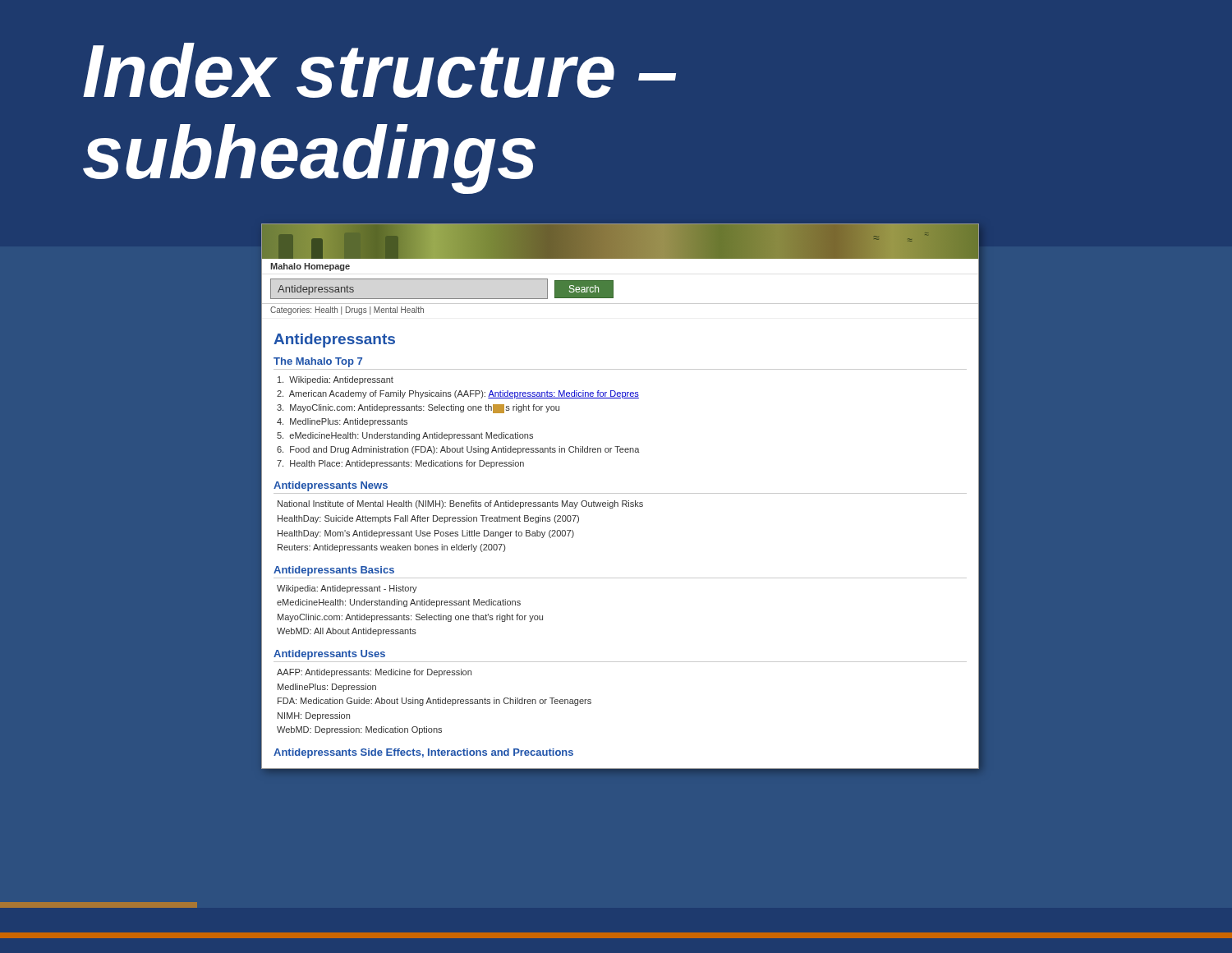Find the list item containing "7. Health Place: Antidepressants: Medications"
The height and width of the screenshot is (953, 1232).
coord(401,464)
